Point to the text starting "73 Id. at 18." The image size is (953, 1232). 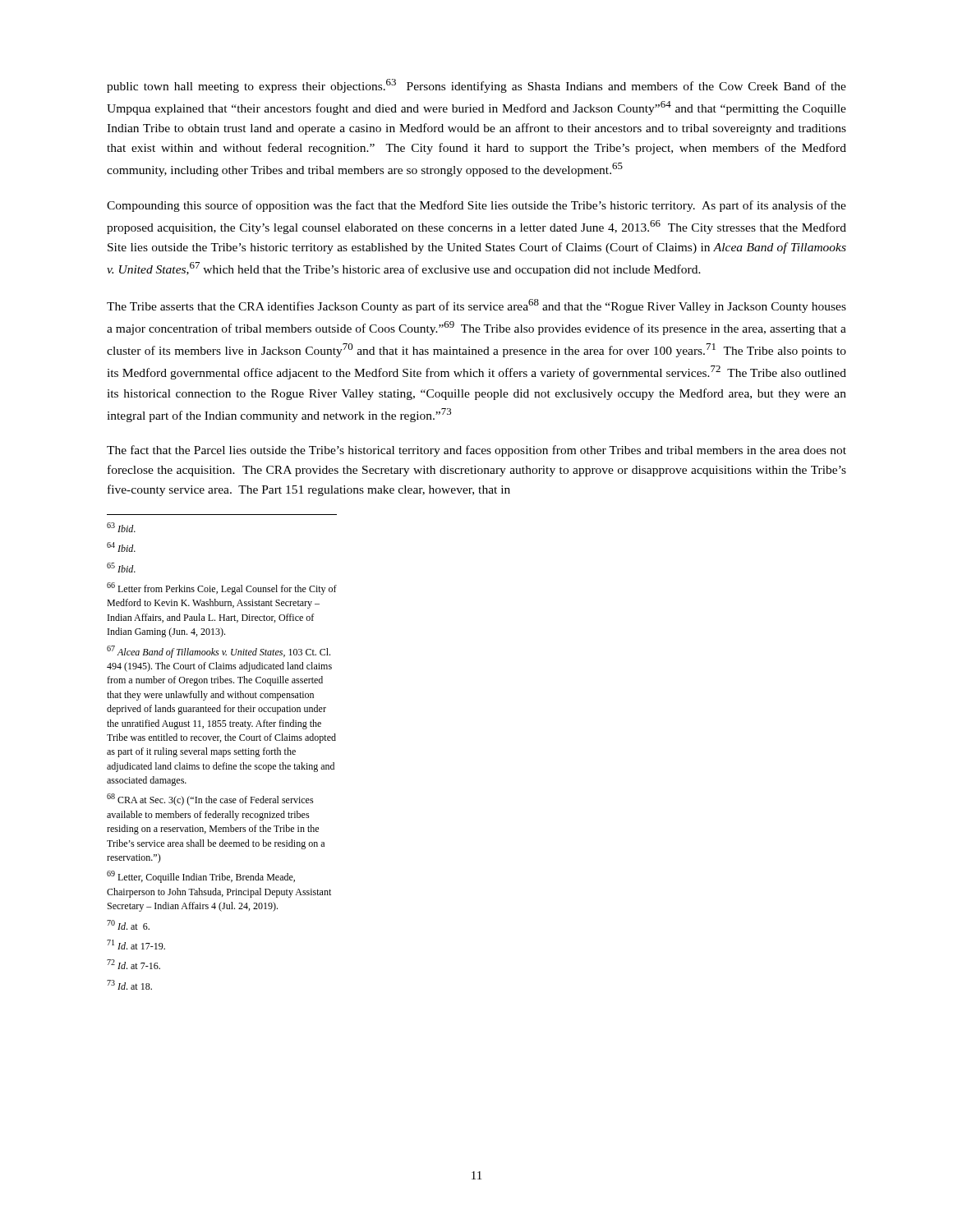129,985
